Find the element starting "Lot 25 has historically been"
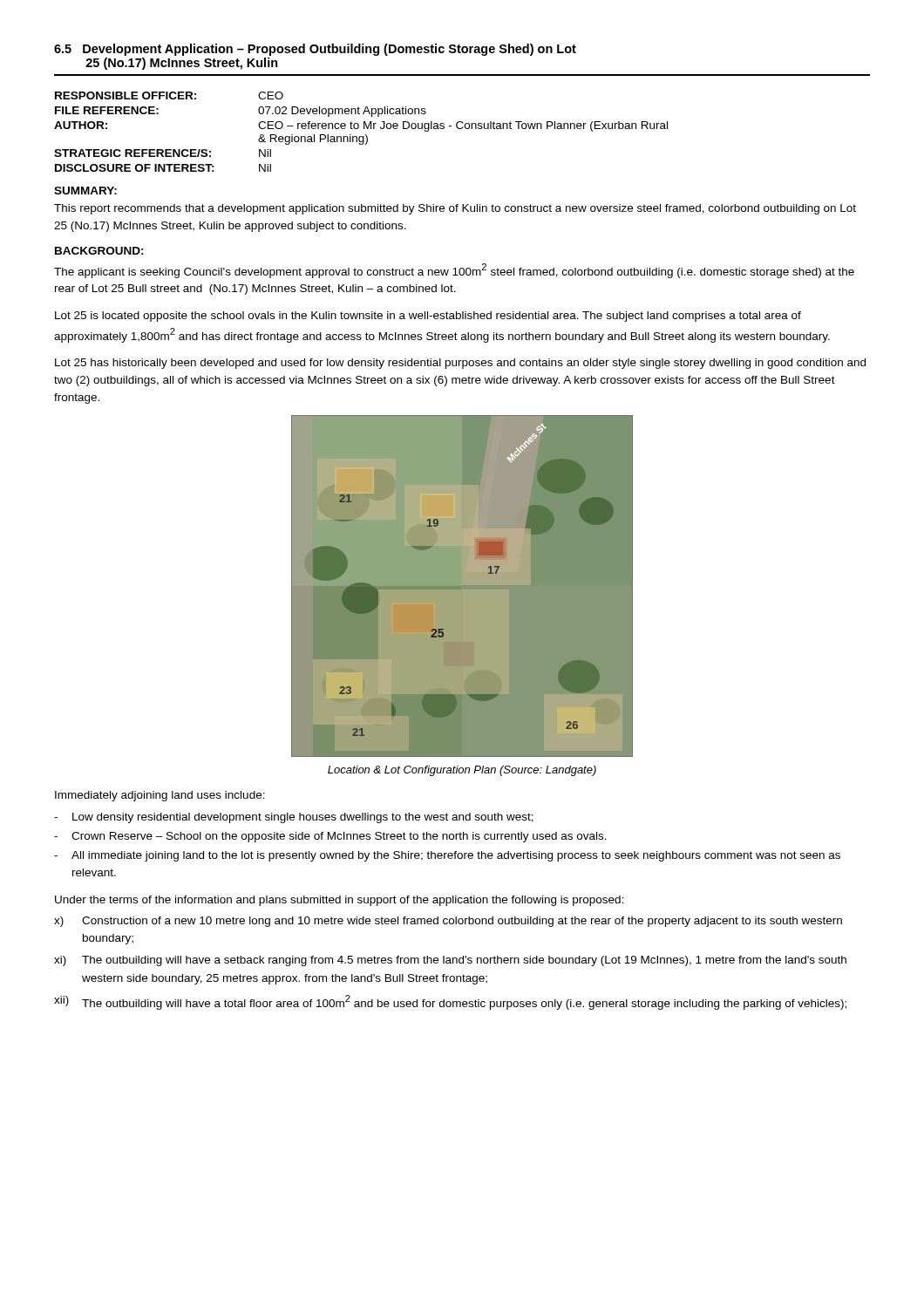This screenshot has height=1308, width=924. 460,380
